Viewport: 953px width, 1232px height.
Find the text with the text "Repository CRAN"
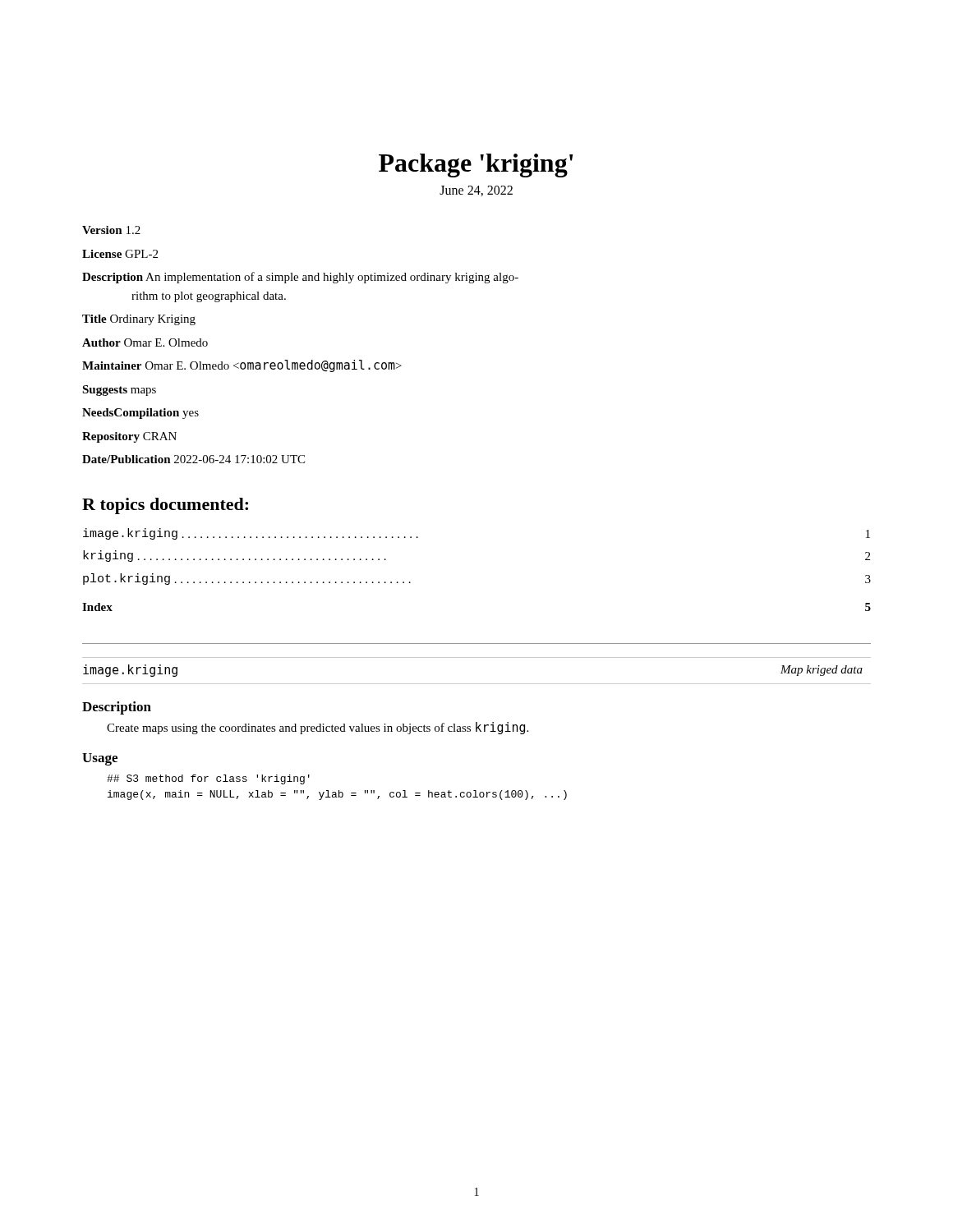[x=130, y=436]
